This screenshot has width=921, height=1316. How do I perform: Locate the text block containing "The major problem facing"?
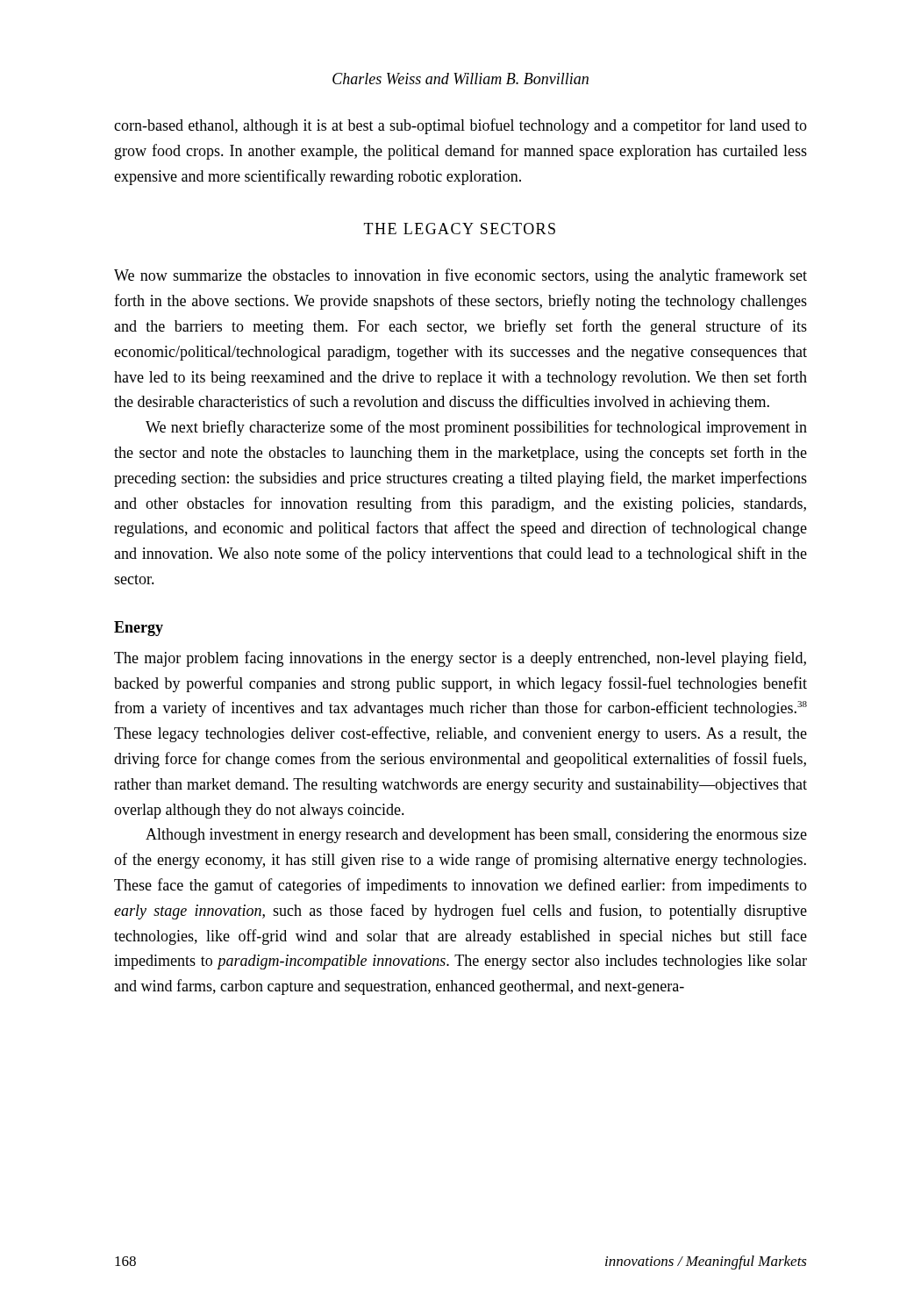460,822
